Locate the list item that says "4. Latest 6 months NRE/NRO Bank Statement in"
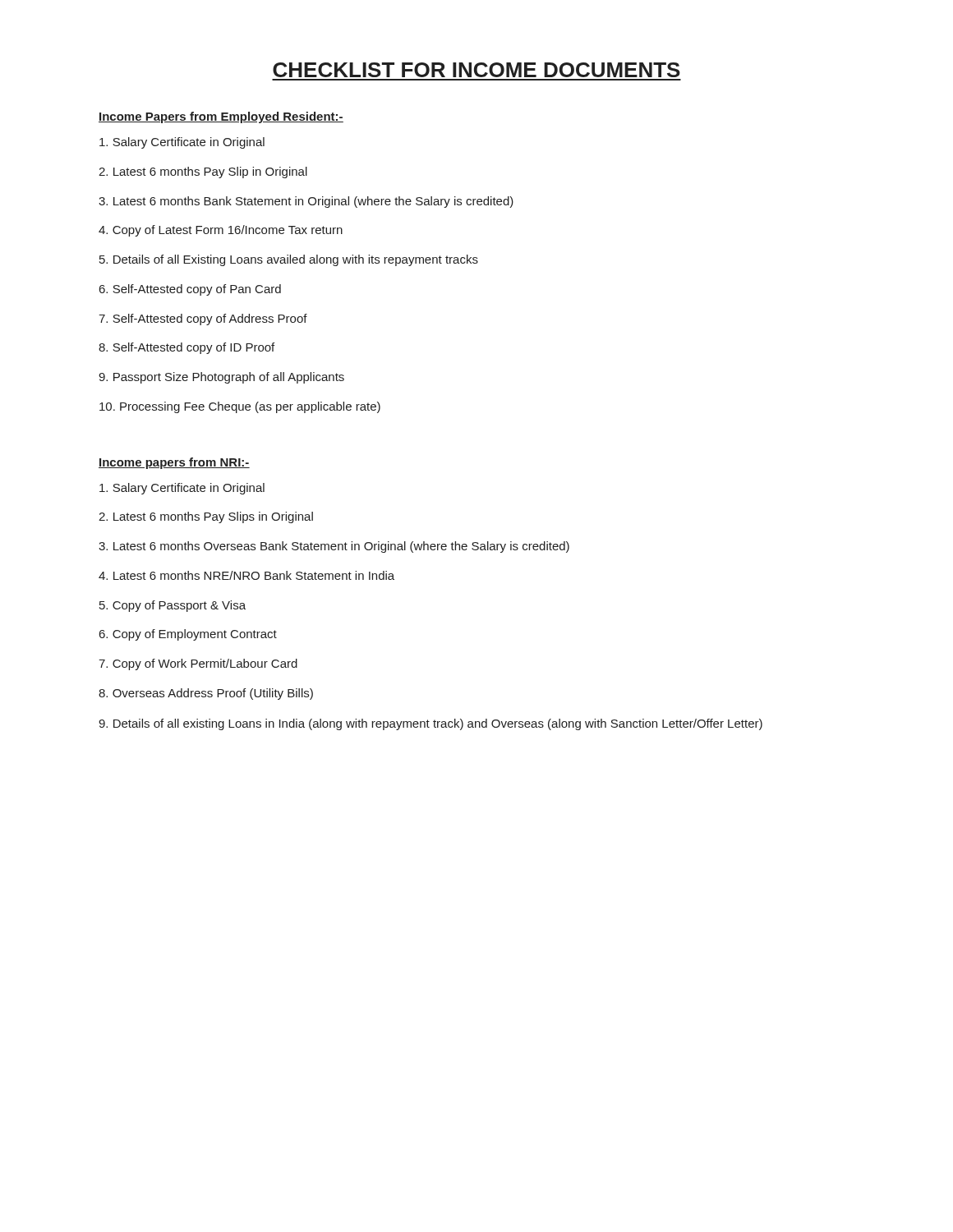The image size is (953, 1232). pos(247,575)
